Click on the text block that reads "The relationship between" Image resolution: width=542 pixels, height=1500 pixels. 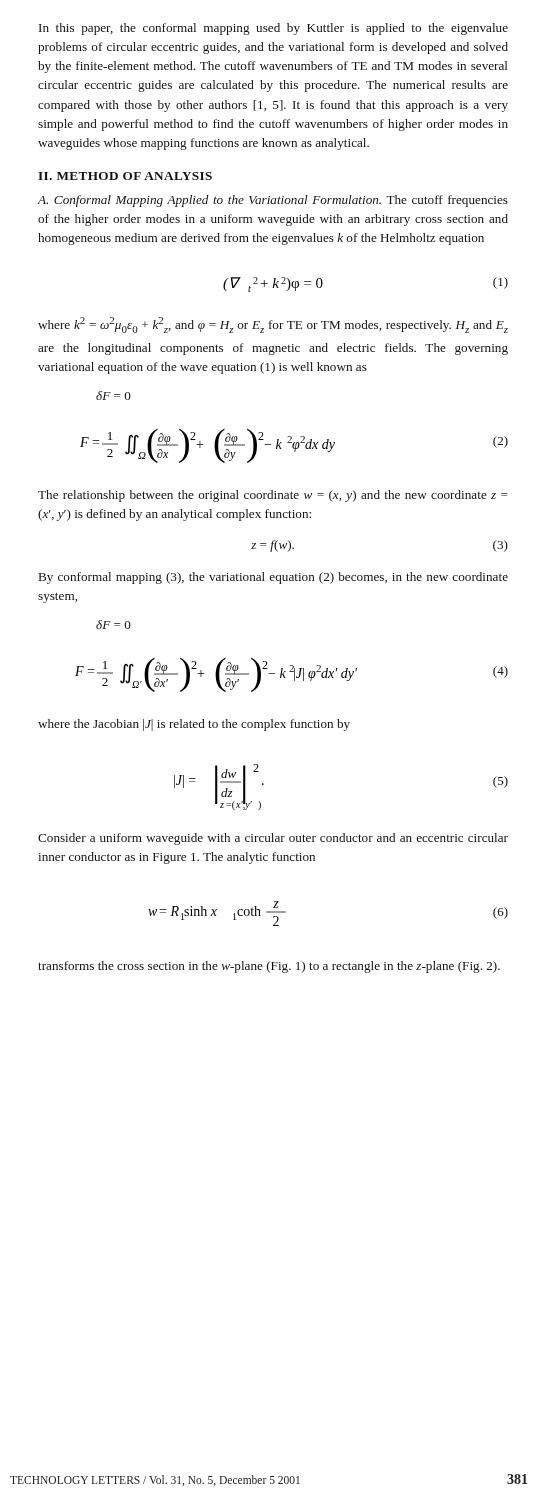273,504
